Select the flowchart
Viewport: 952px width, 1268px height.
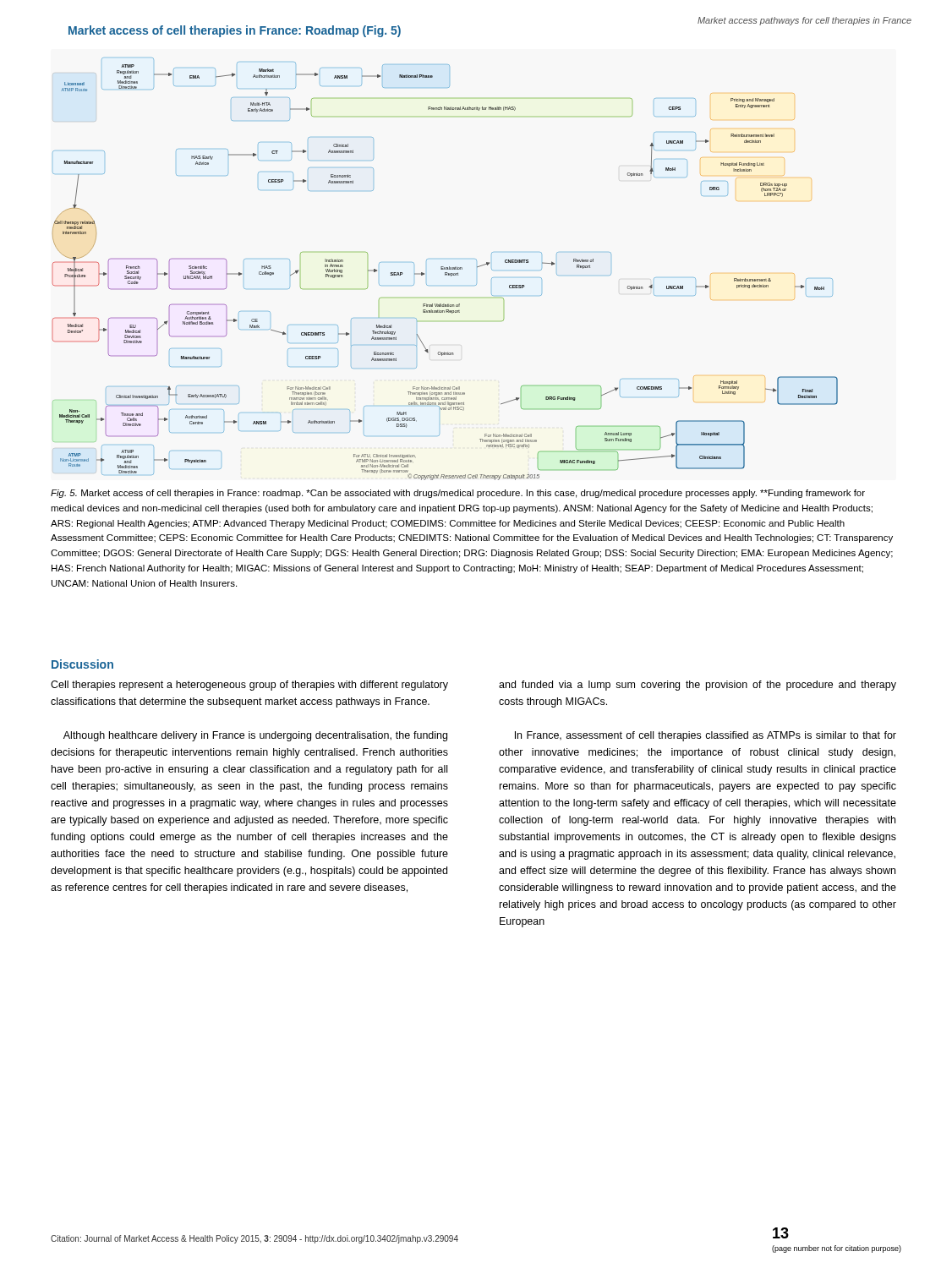[x=473, y=265]
